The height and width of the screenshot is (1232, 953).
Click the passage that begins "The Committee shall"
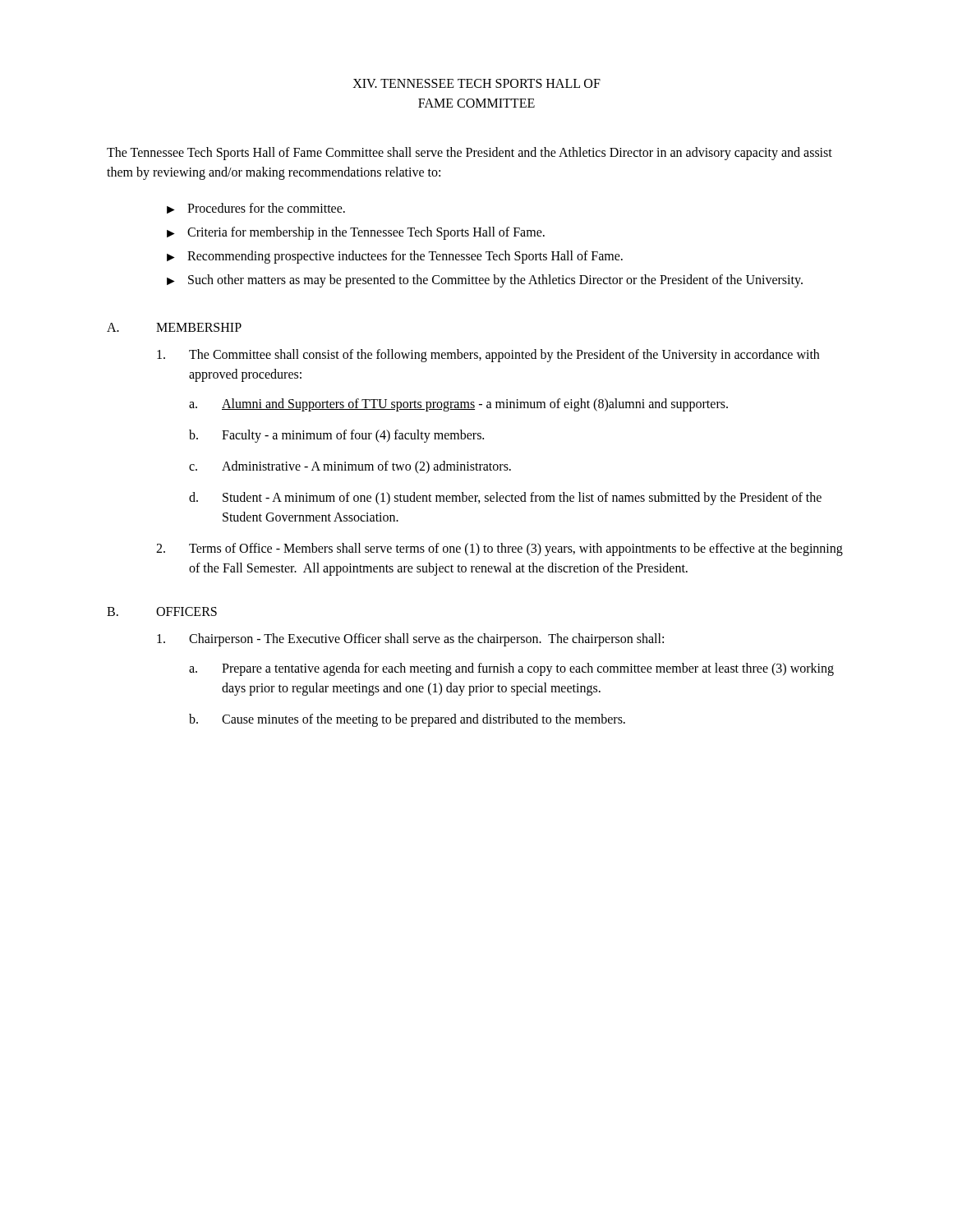coord(501,365)
